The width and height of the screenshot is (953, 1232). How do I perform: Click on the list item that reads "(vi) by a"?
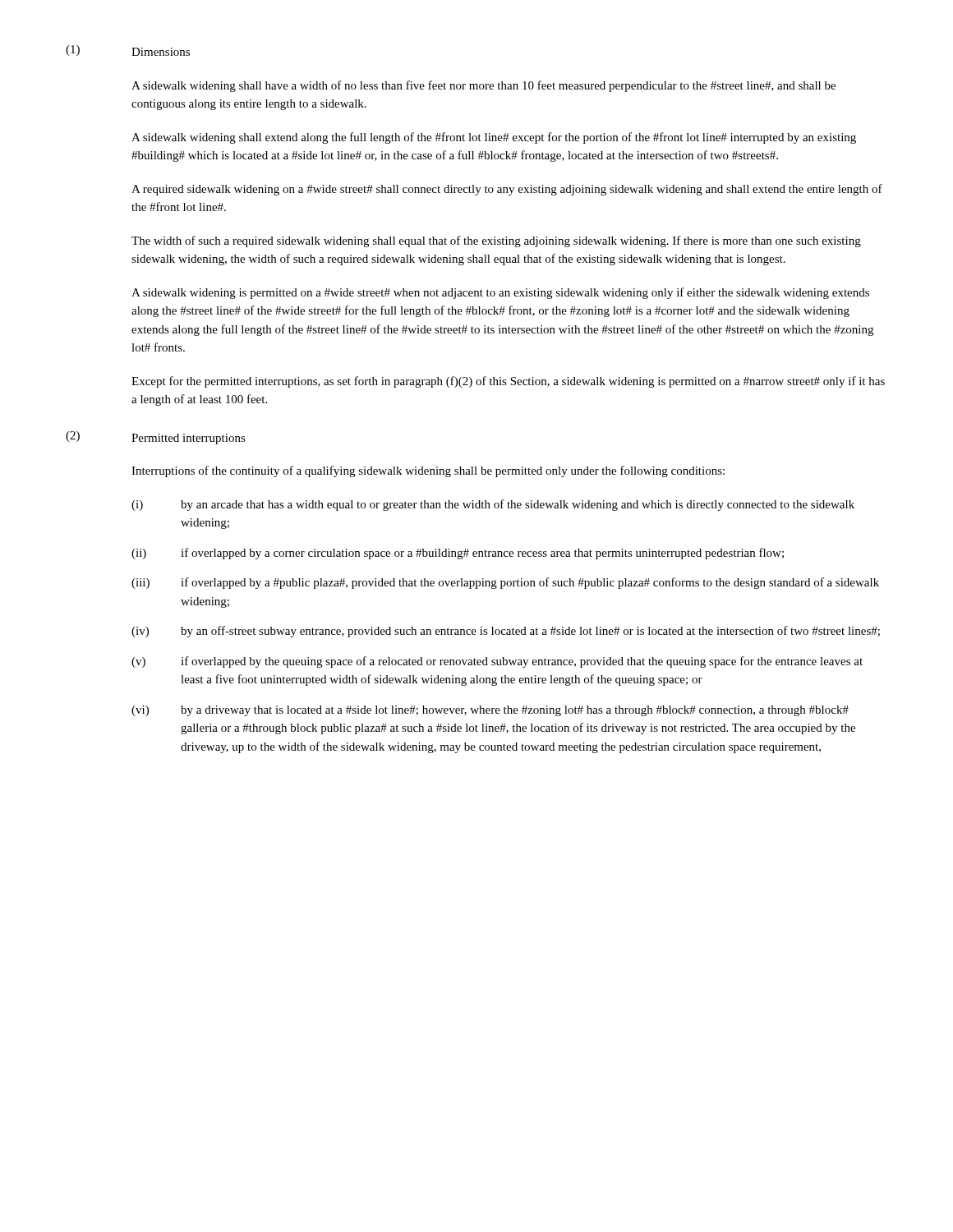(509, 728)
